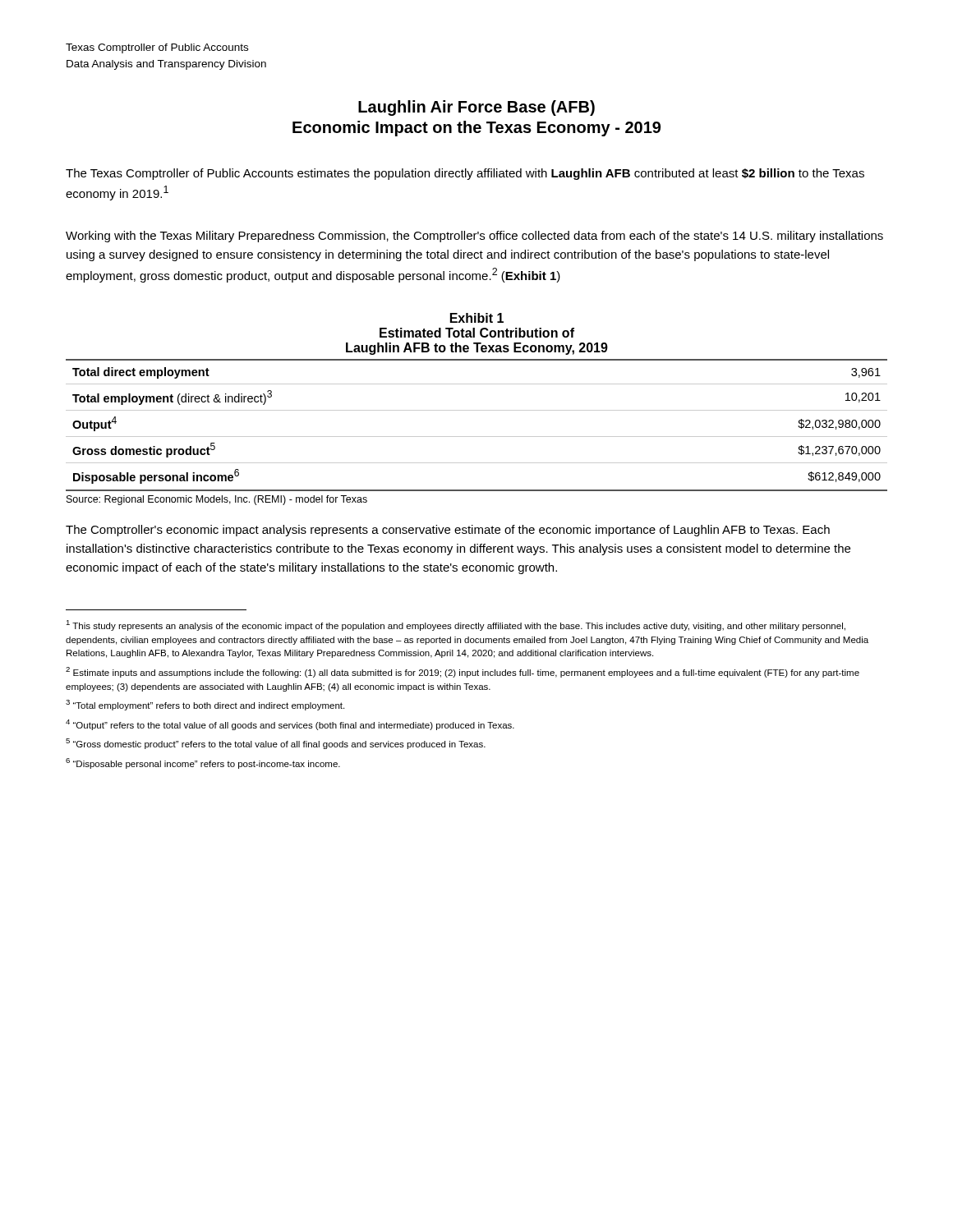Click on the region starting "6 “Disposable personal"
The image size is (953, 1232).
[203, 762]
